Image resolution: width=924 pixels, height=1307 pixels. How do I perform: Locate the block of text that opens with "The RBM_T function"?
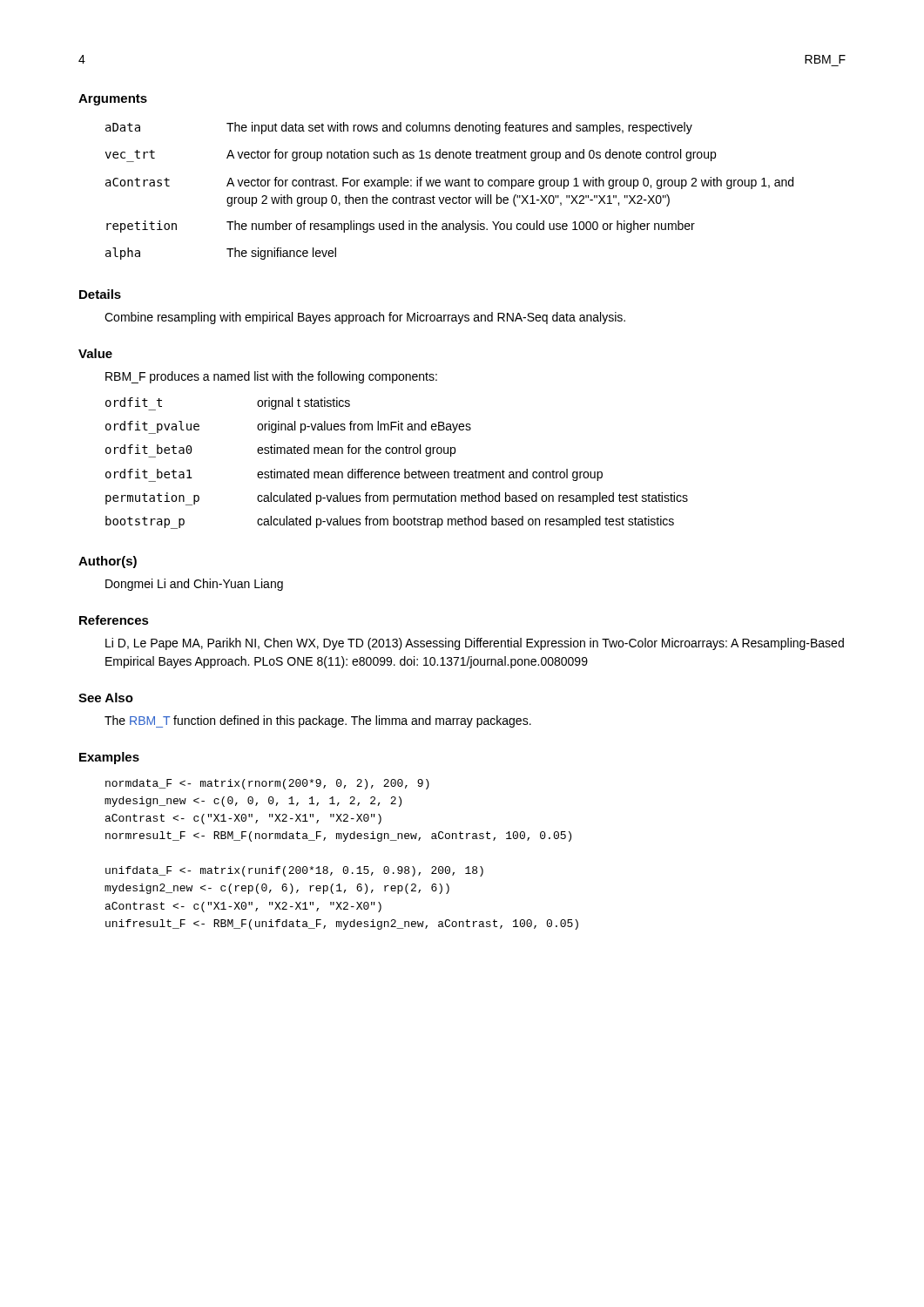tap(318, 720)
